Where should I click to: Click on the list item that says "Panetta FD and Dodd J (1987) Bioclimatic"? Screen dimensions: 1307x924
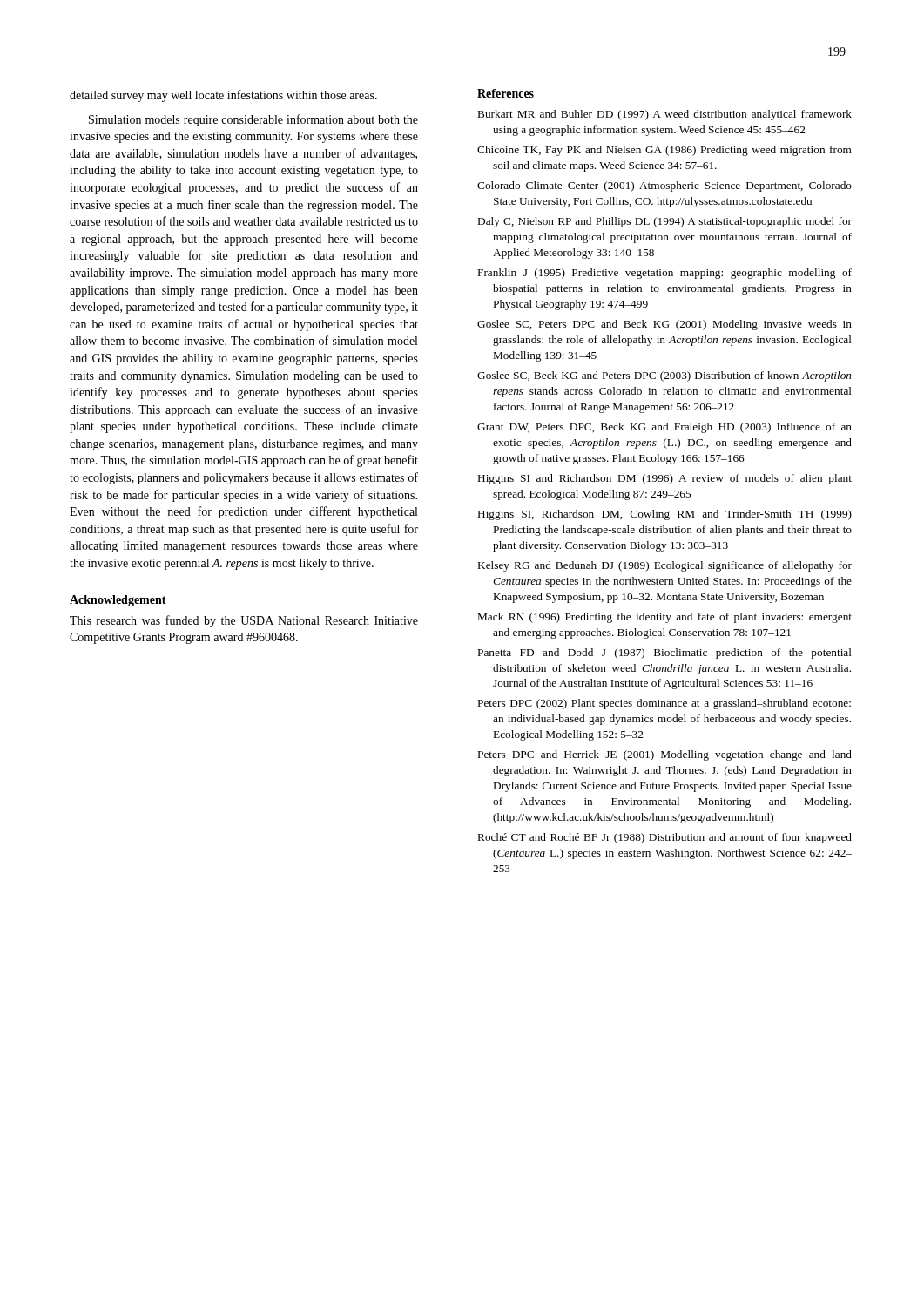[664, 667]
